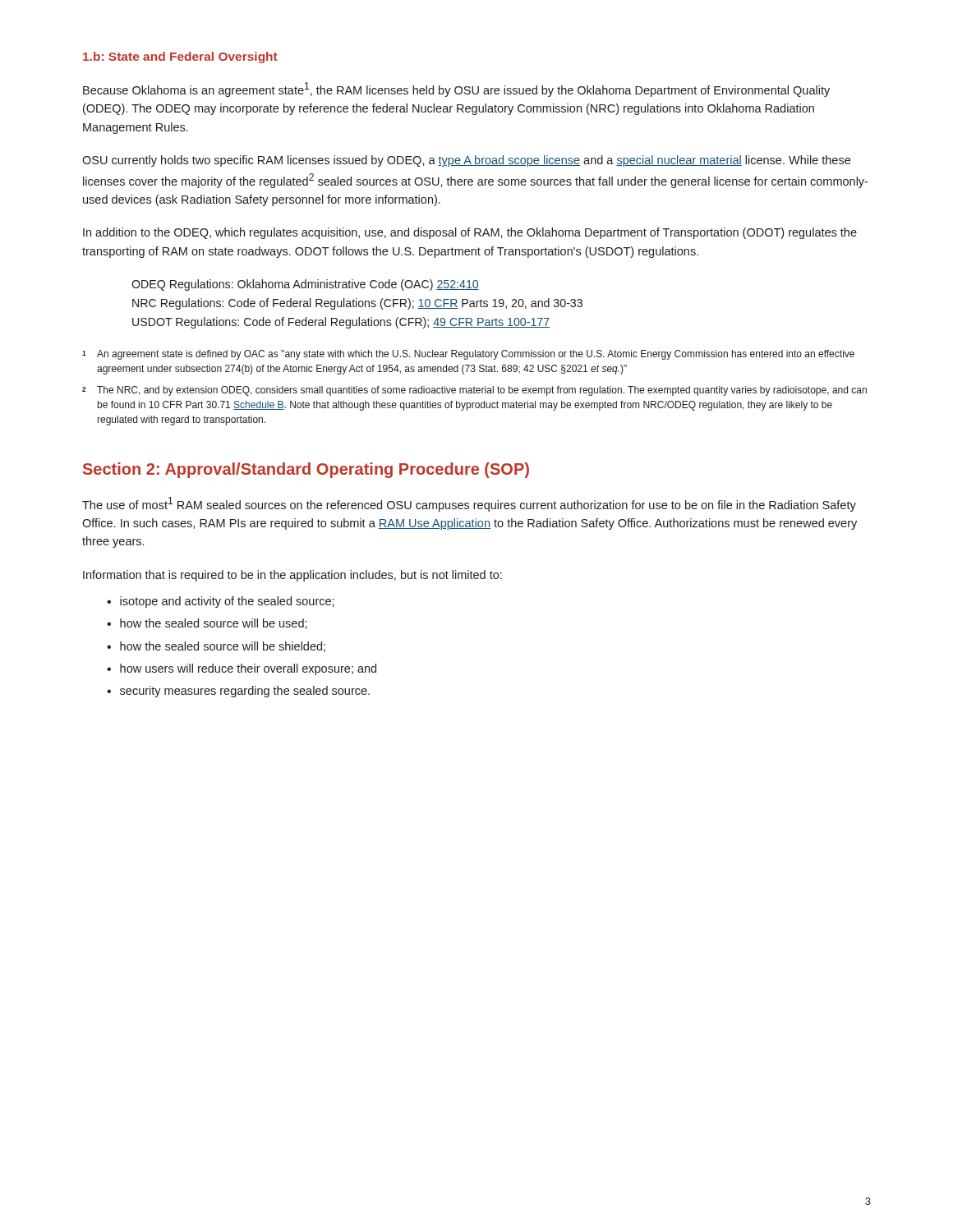Where is the passage that starts "NRC Regulations: Code of Federal Regulations"?
This screenshot has width=953, height=1232.
coord(357,303)
